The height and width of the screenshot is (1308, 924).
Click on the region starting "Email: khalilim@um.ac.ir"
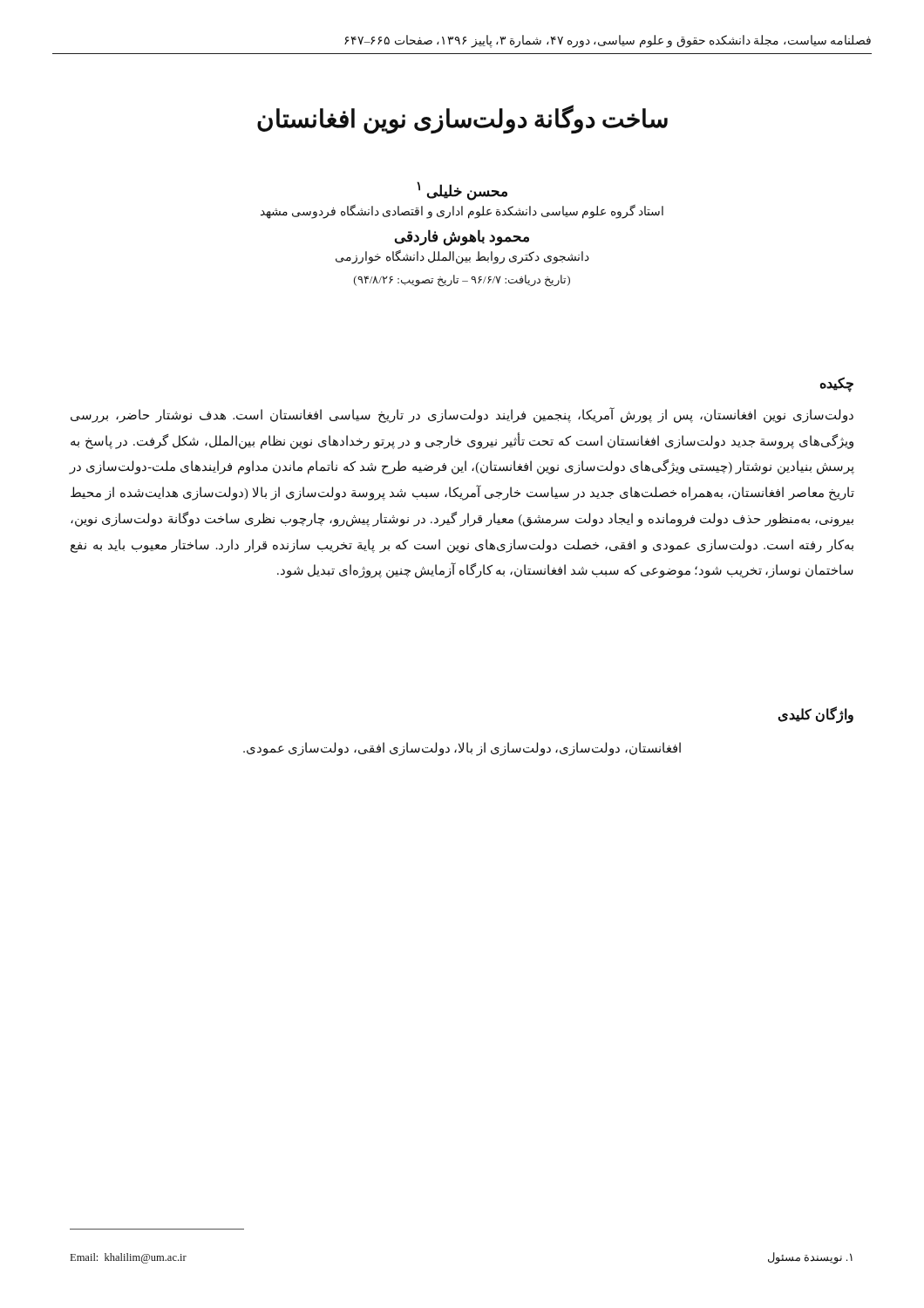click(128, 1257)
